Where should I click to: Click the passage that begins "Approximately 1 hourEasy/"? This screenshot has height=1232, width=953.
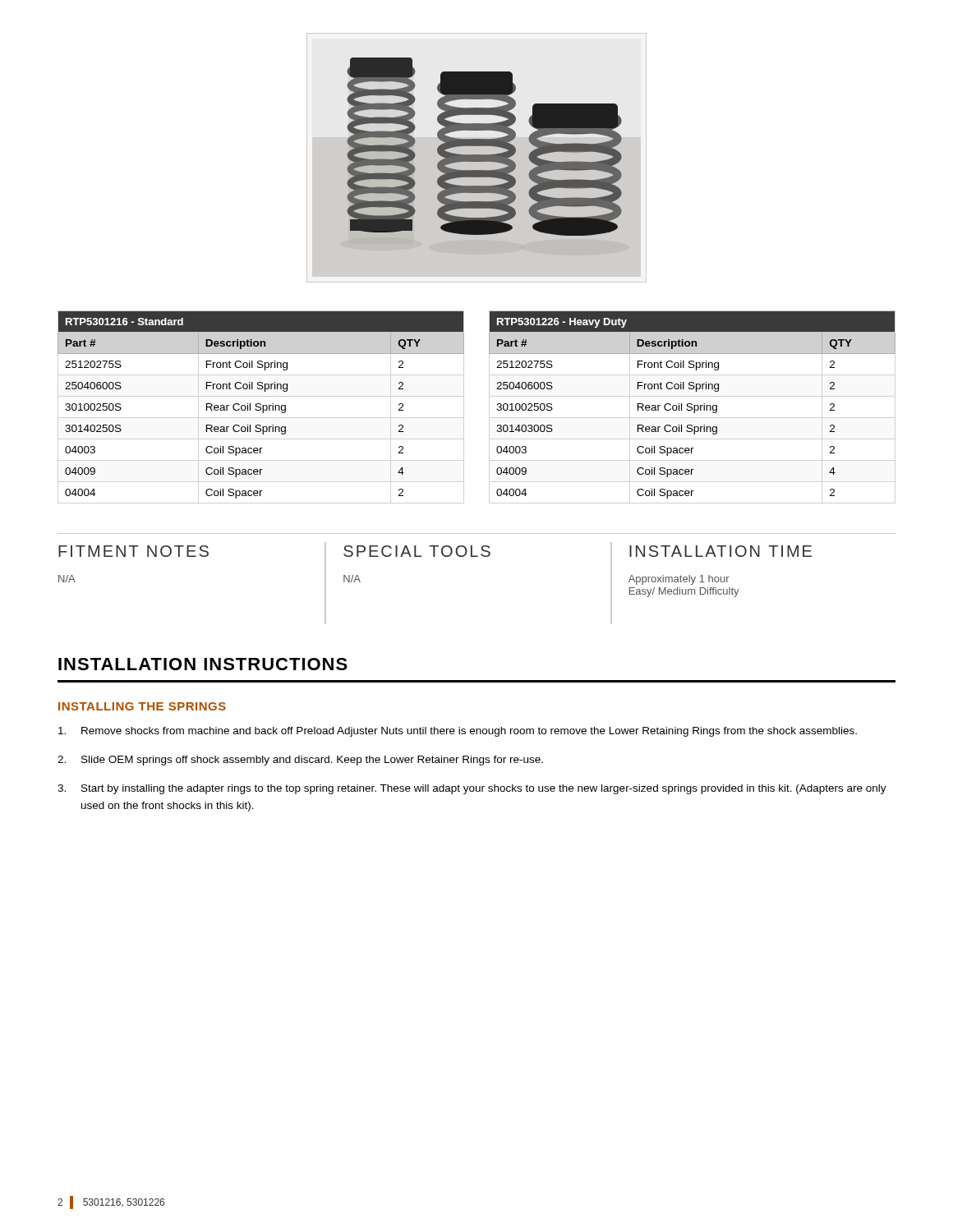coord(684,585)
